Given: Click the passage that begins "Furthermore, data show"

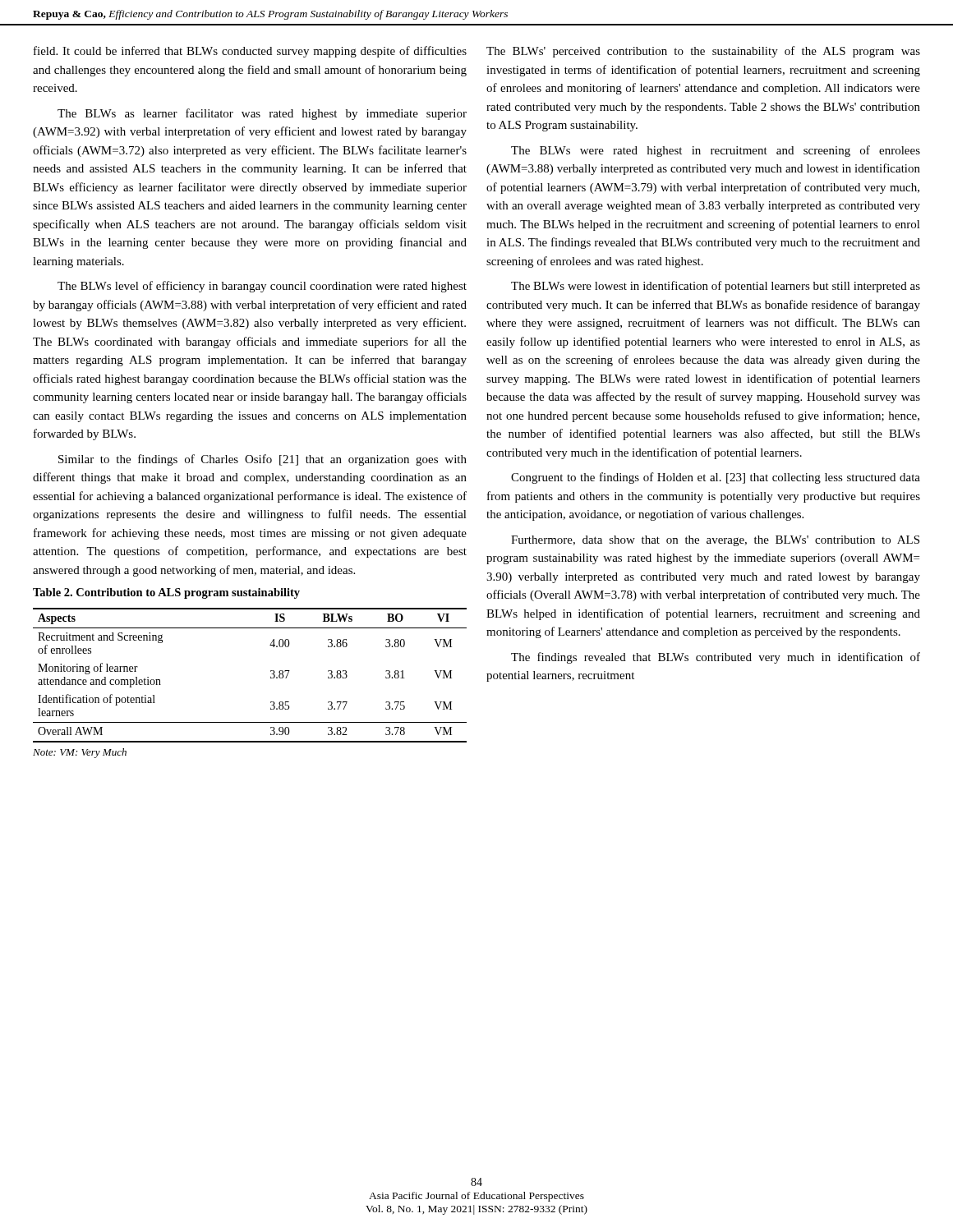Looking at the screenshot, I should coord(703,586).
